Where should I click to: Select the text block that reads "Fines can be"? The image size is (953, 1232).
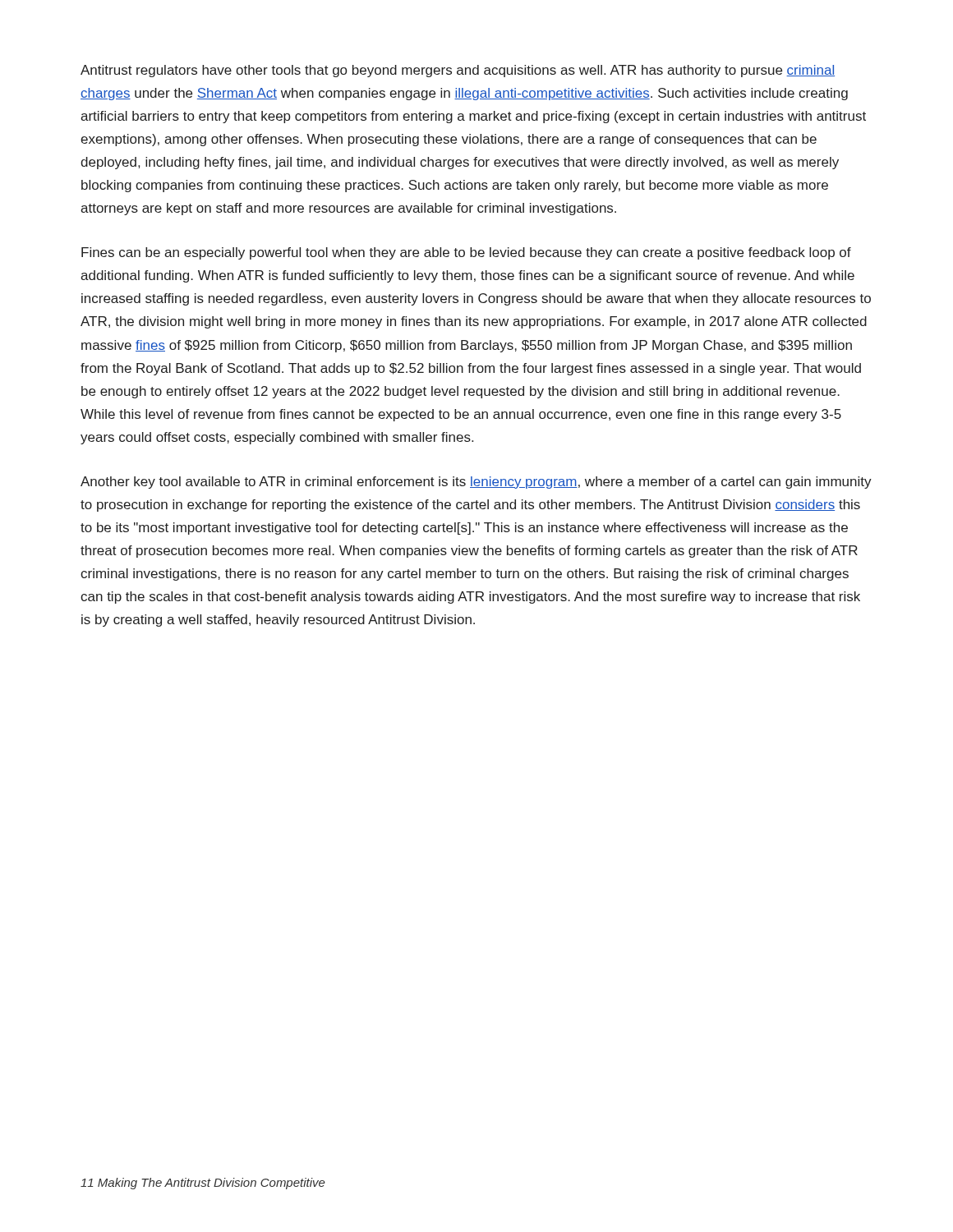click(x=476, y=345)
